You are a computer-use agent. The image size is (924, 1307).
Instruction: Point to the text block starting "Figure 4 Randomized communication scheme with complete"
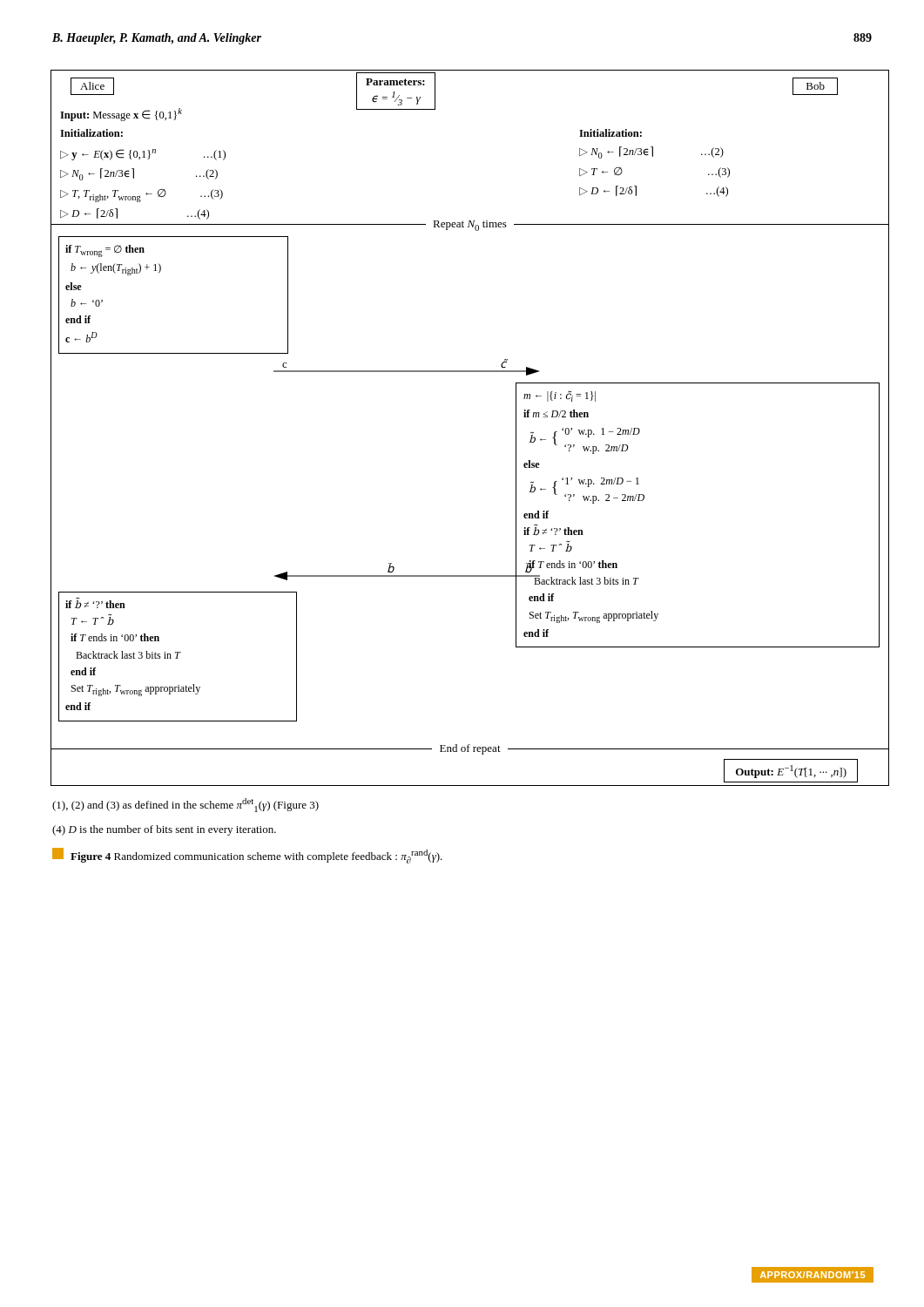click(247, 856)
